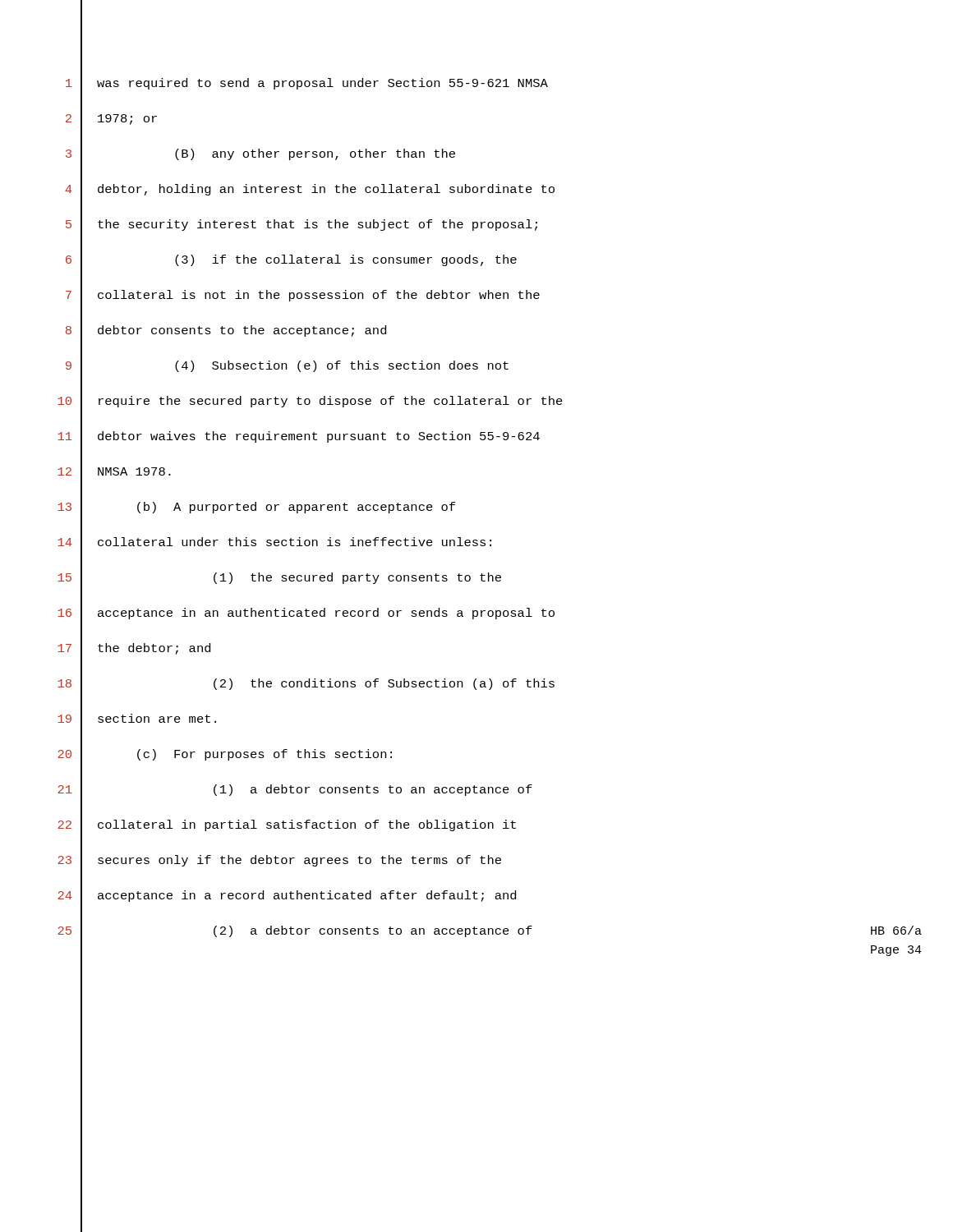Click on the text block starting "debtor, holding an"
This screenshot has height=1232, width=953.
tap(326, 190)
